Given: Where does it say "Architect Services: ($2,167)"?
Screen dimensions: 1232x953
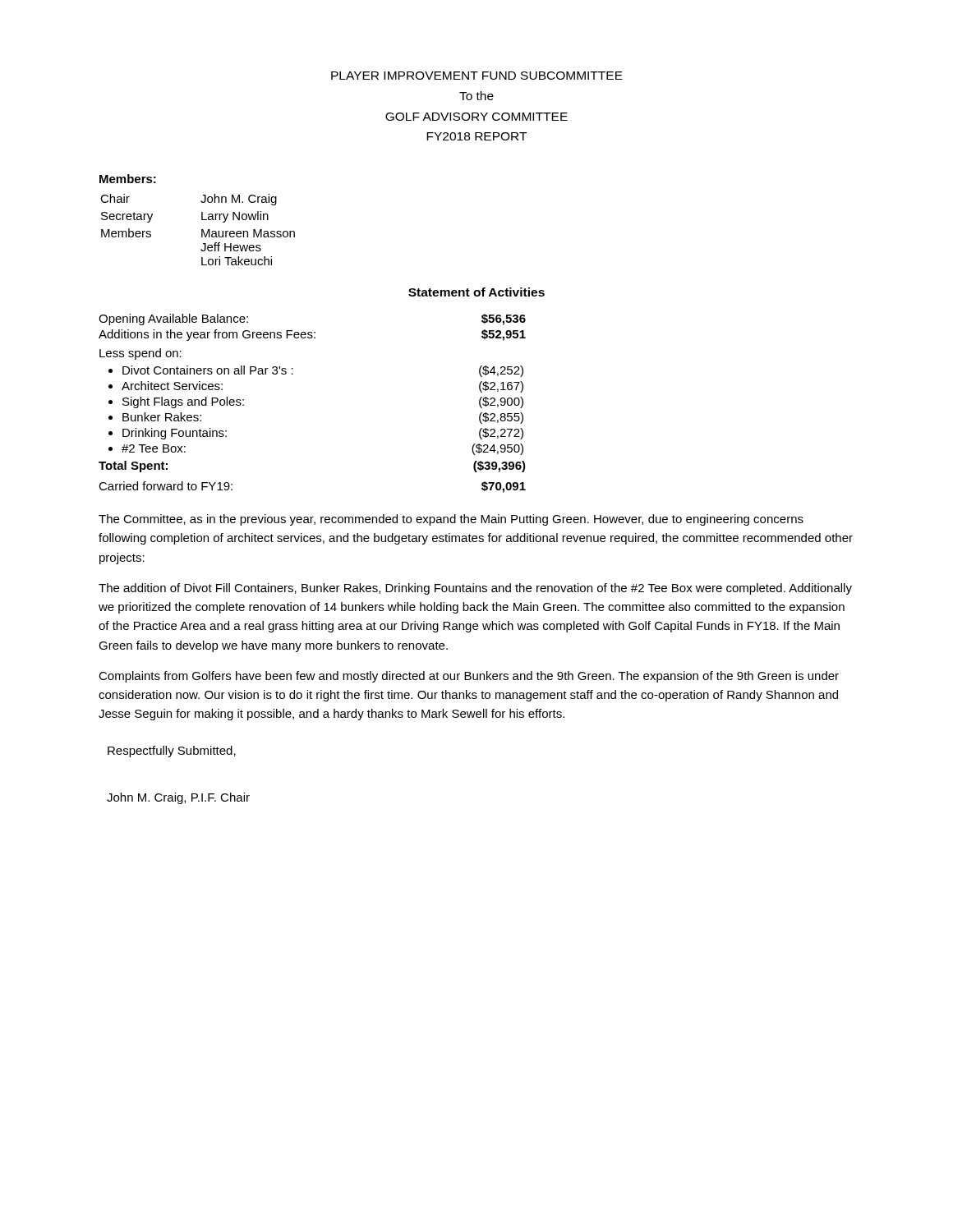Looking at the screenshot, I should pyautogui.click(x=177, y=386).
